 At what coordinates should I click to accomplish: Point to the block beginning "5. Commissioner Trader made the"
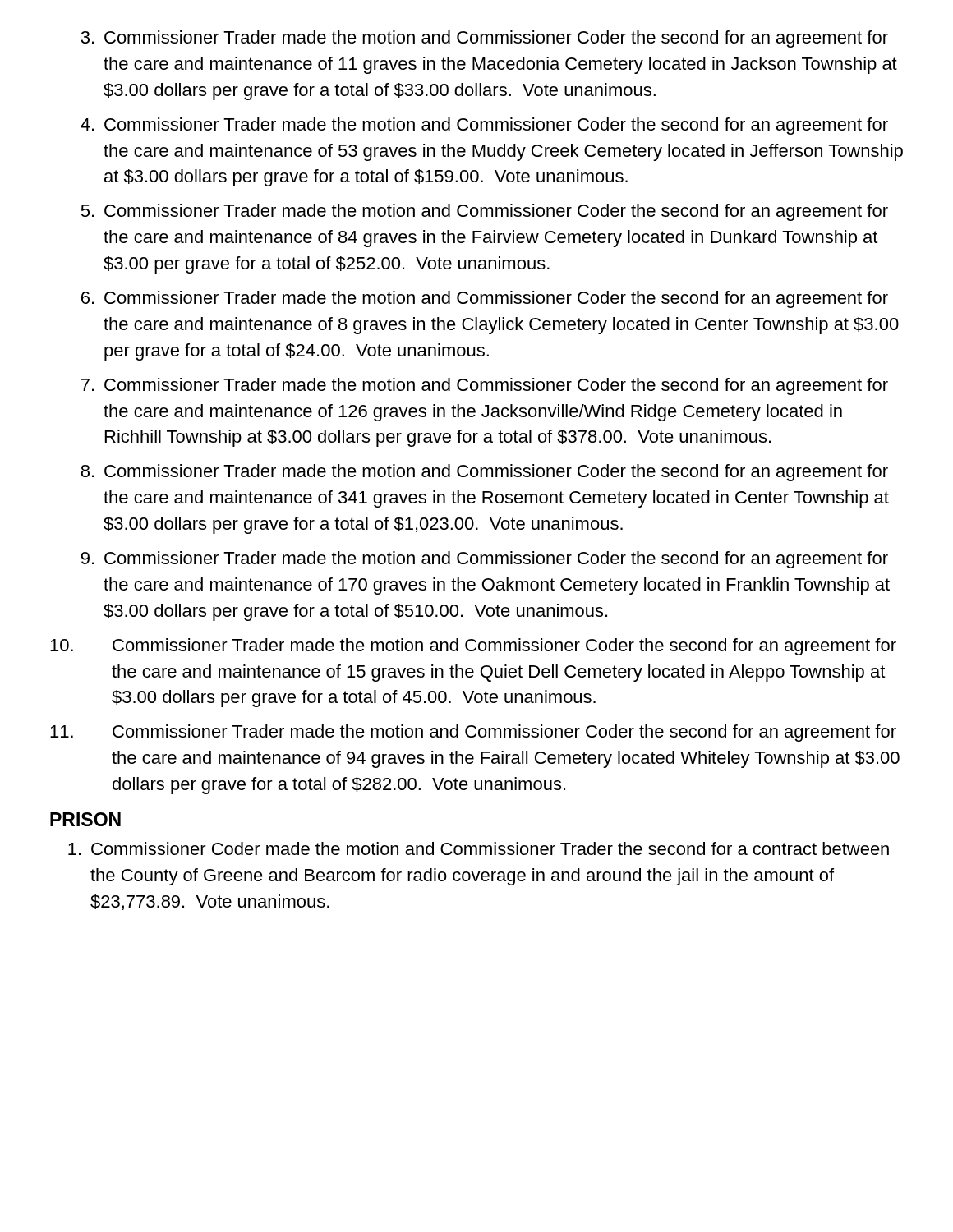(x=476, y=238)
